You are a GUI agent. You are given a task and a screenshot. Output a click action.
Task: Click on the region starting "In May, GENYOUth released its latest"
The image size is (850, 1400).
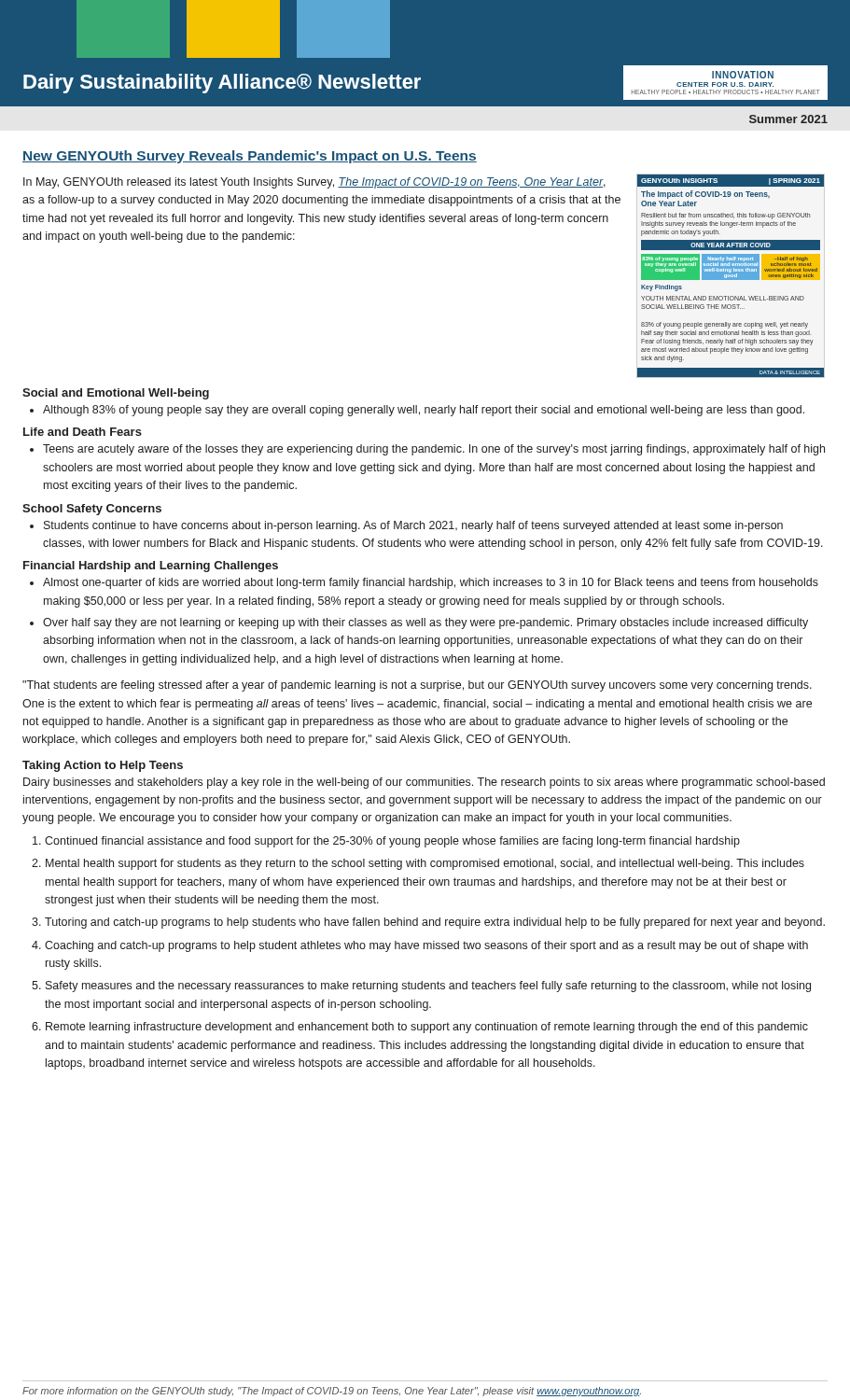tap(322, 209)
